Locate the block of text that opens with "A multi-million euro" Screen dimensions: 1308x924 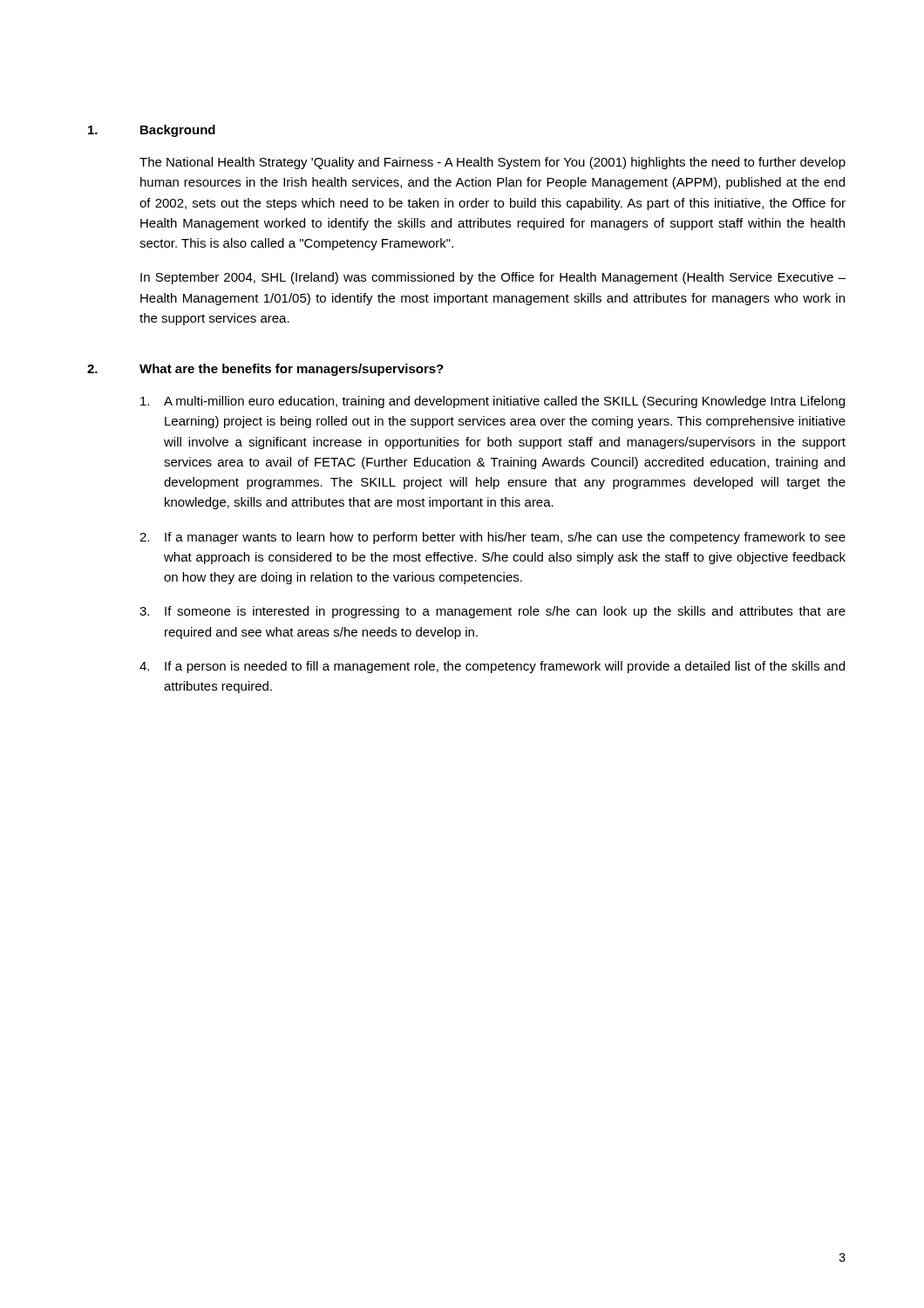pyautogui.click(x=505, y=451)
